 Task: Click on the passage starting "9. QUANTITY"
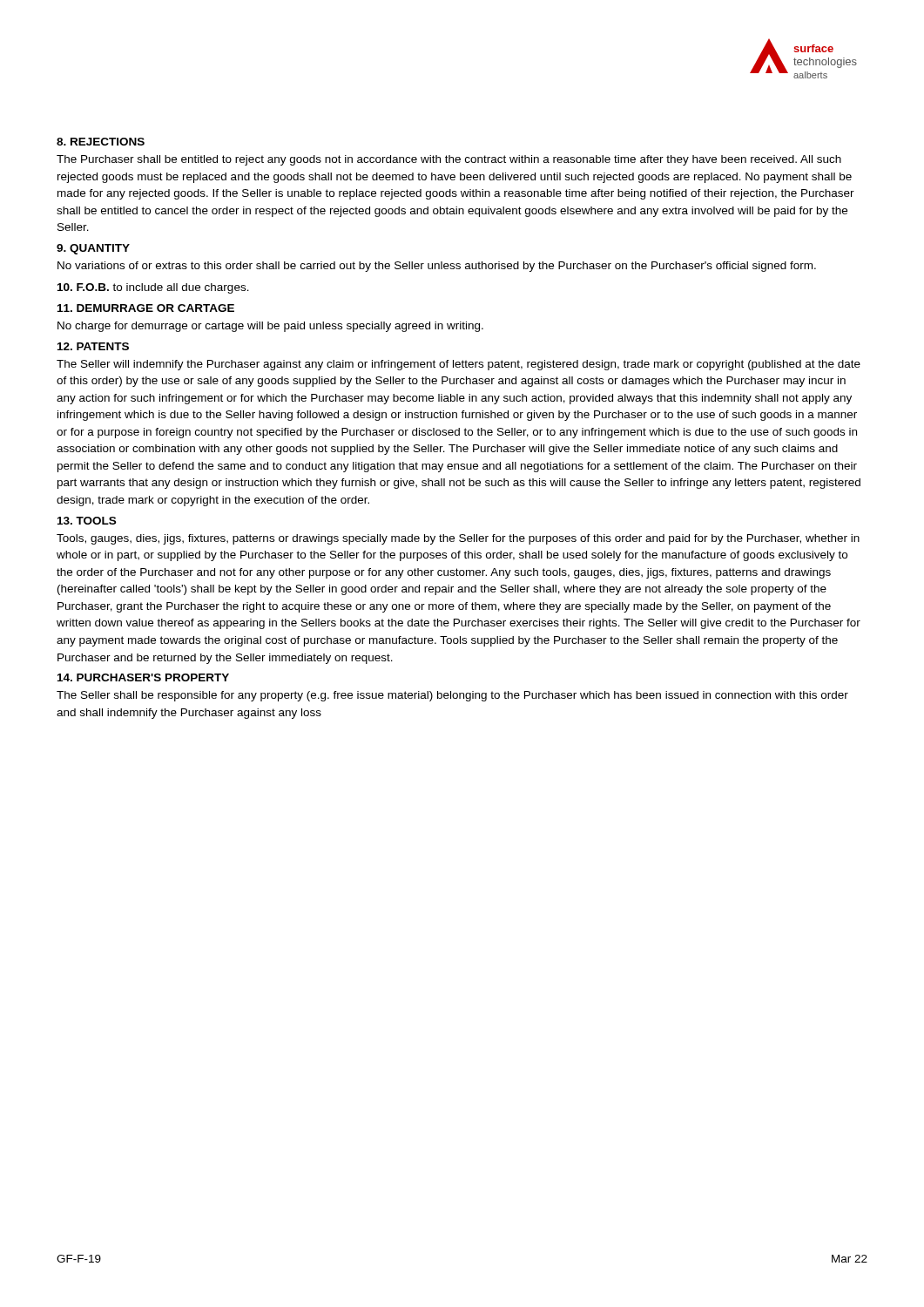click(x=93, y=248)
